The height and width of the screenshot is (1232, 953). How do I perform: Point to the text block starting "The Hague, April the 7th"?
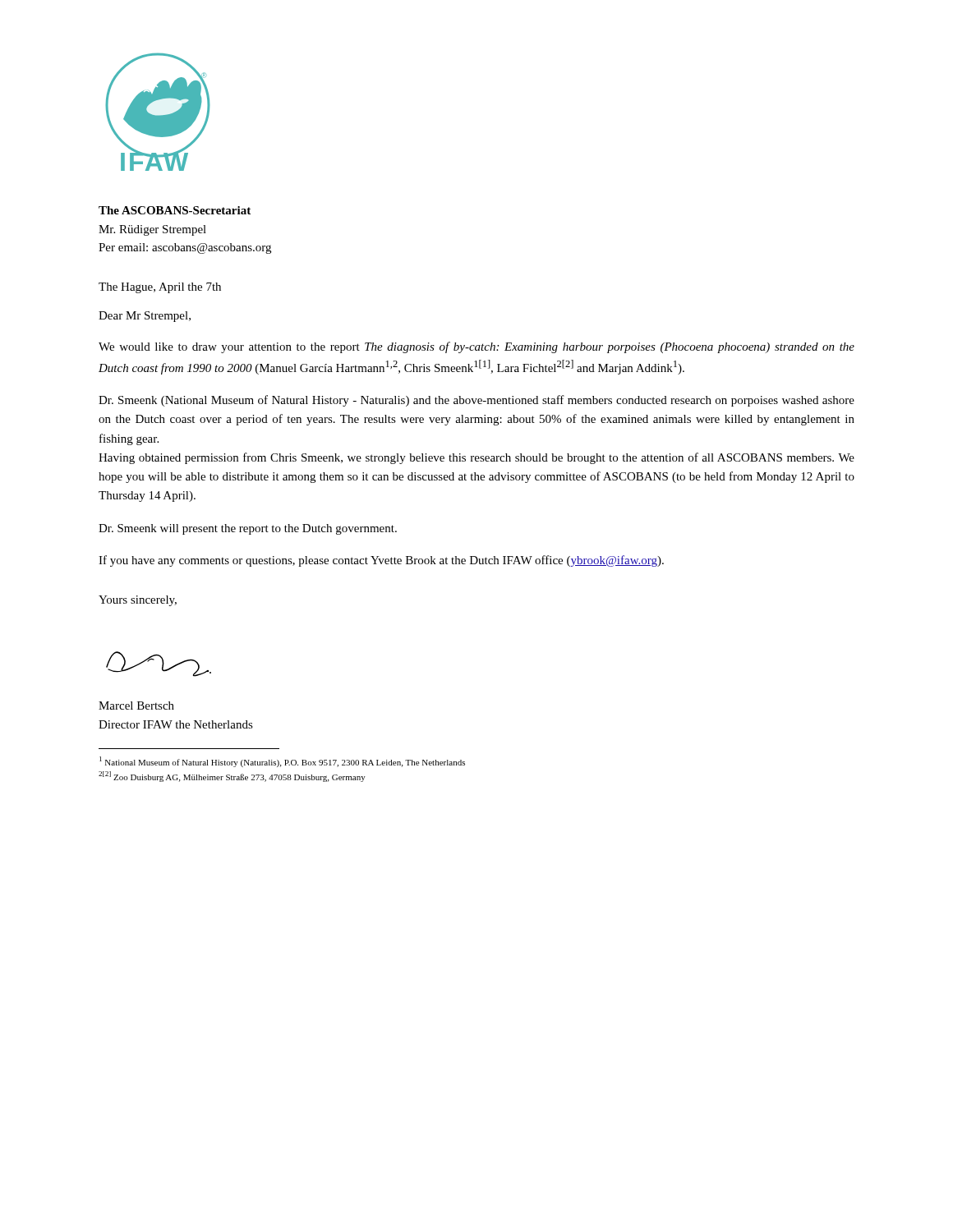(x=160, y=286)
